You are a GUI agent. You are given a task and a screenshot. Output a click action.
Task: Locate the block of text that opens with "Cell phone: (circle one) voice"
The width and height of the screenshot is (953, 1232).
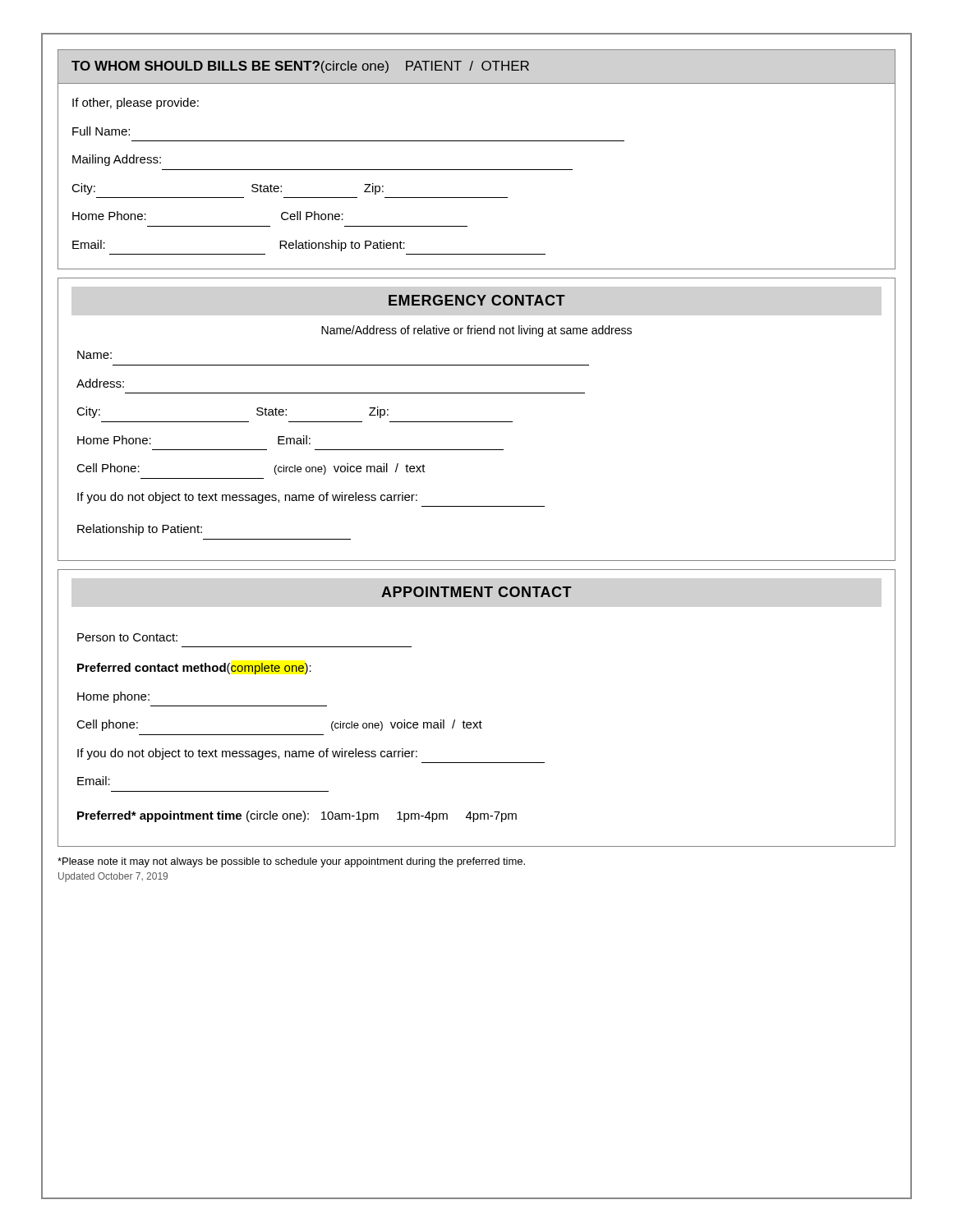click(x=279, y=726)
